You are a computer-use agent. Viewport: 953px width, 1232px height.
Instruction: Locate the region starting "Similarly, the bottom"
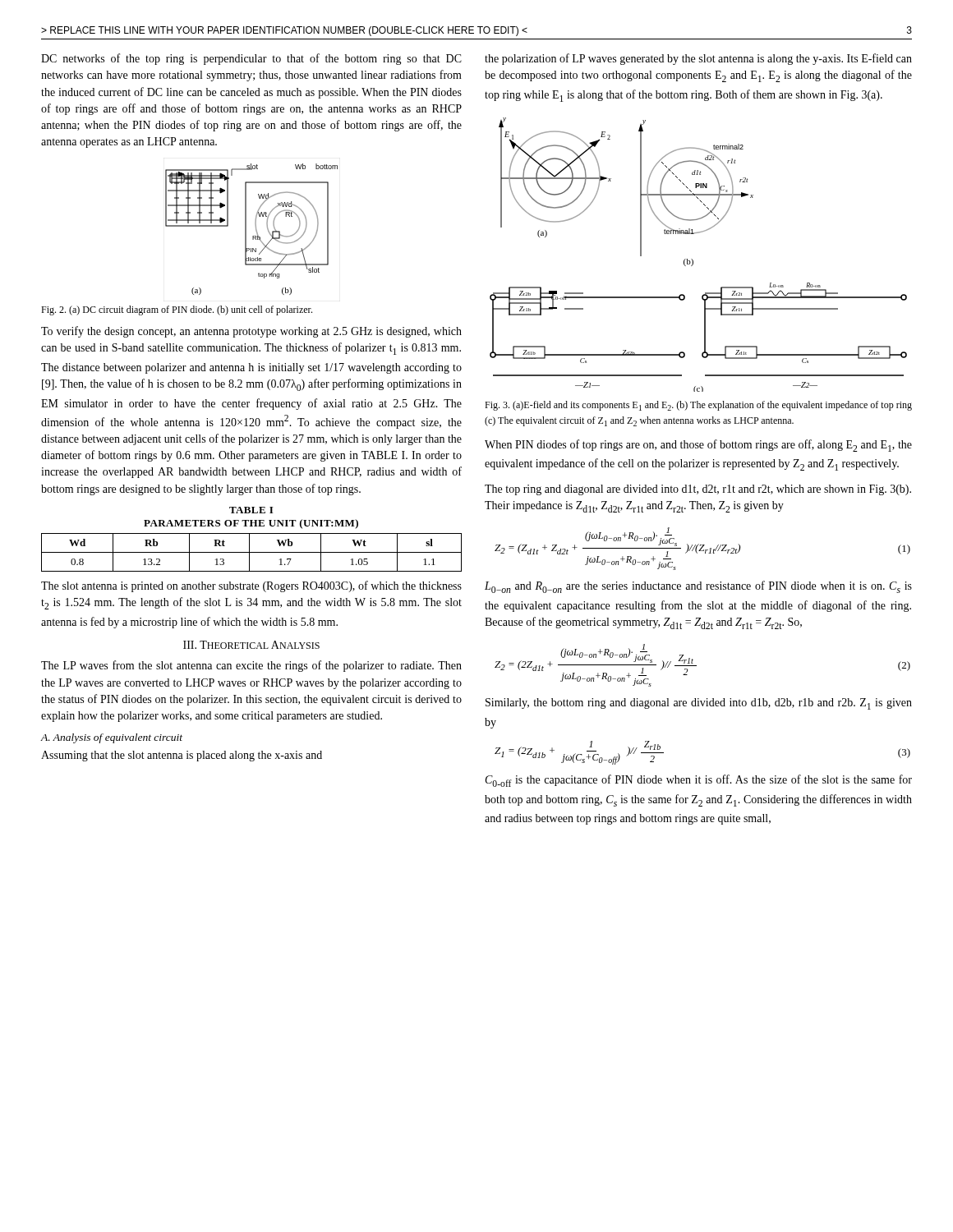coord(698,713)
